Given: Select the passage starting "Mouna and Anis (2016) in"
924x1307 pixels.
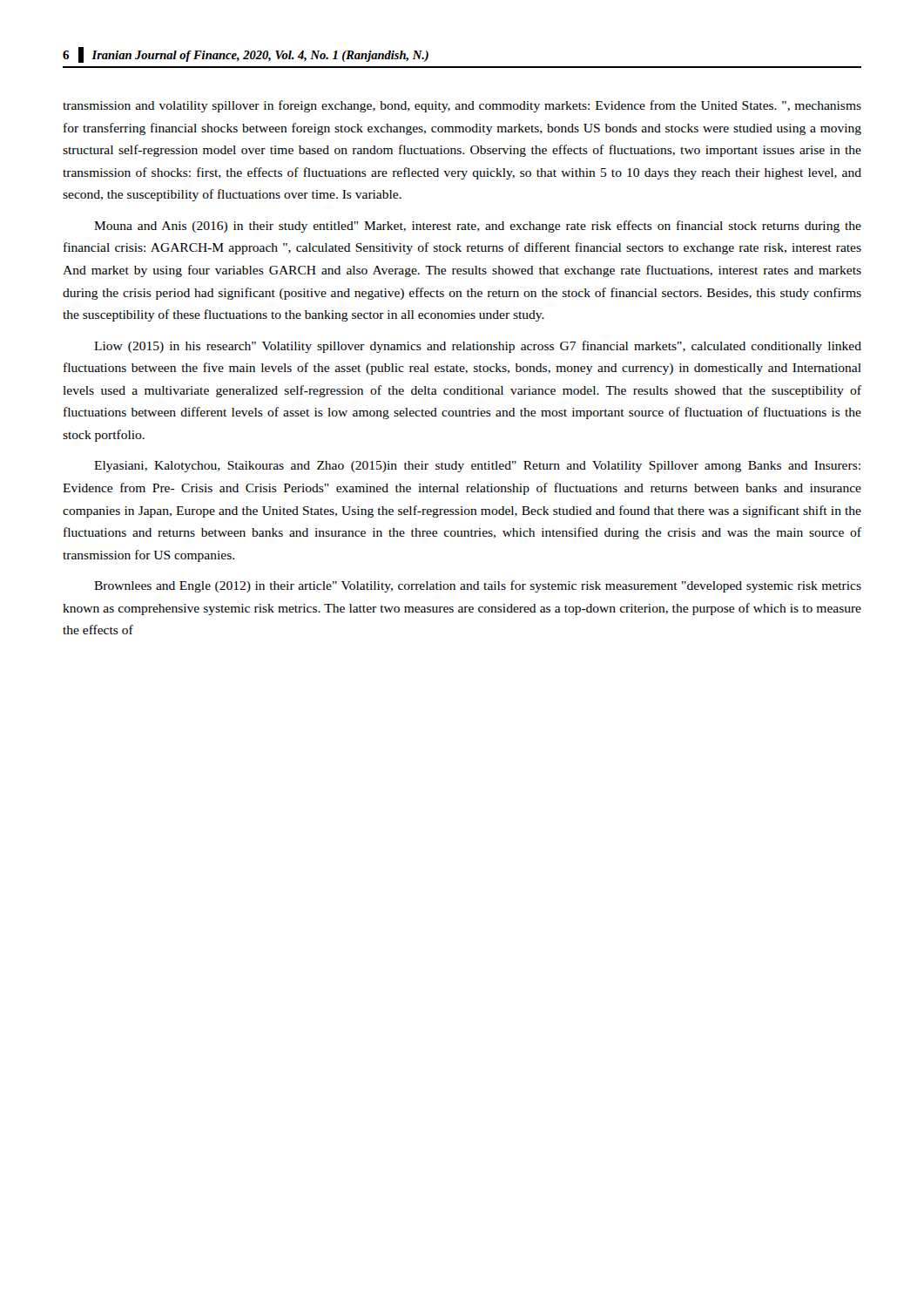Looking at the screenshot, I should click(462, 270).
